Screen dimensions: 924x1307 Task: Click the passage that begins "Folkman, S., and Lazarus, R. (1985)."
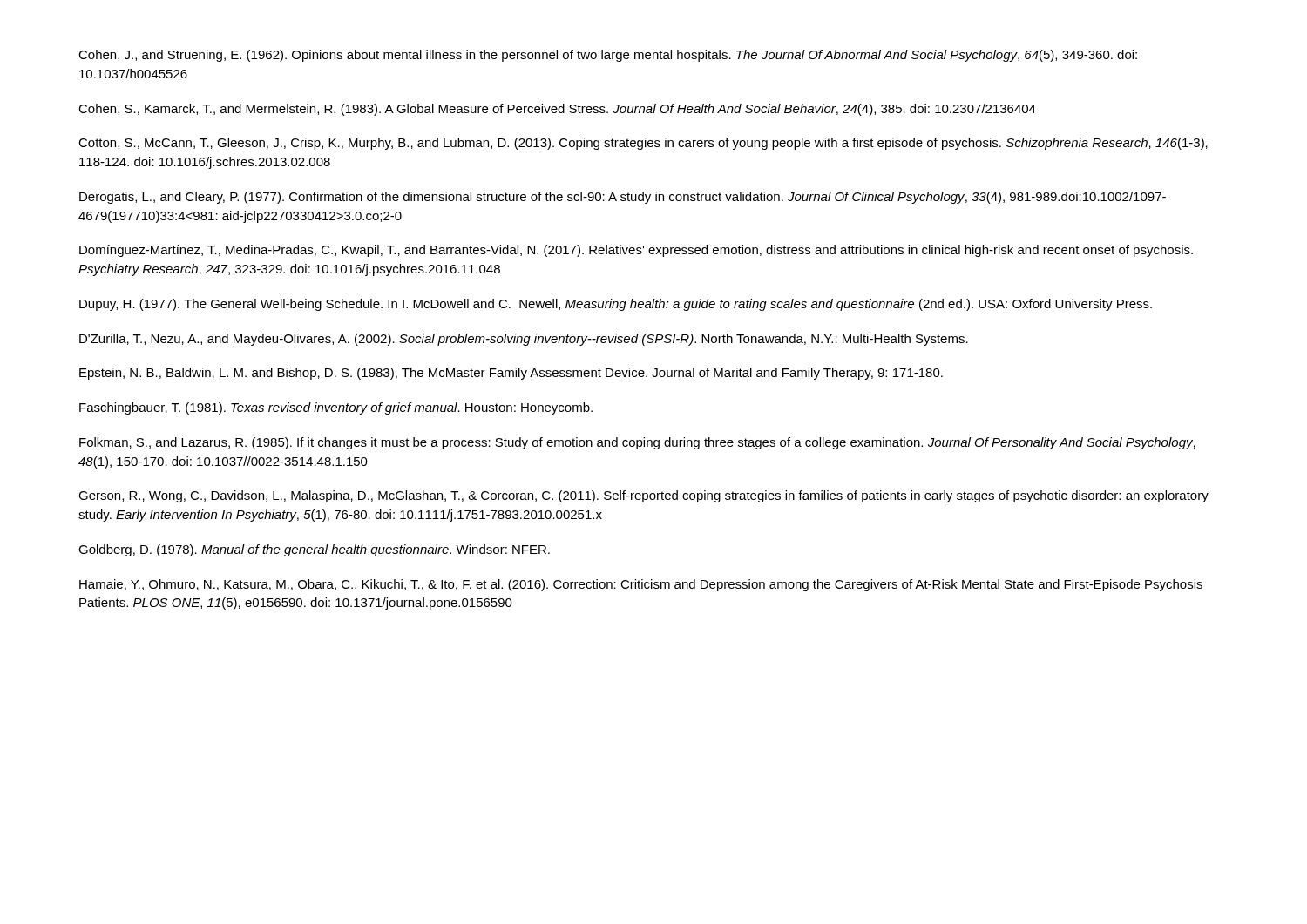637,451
